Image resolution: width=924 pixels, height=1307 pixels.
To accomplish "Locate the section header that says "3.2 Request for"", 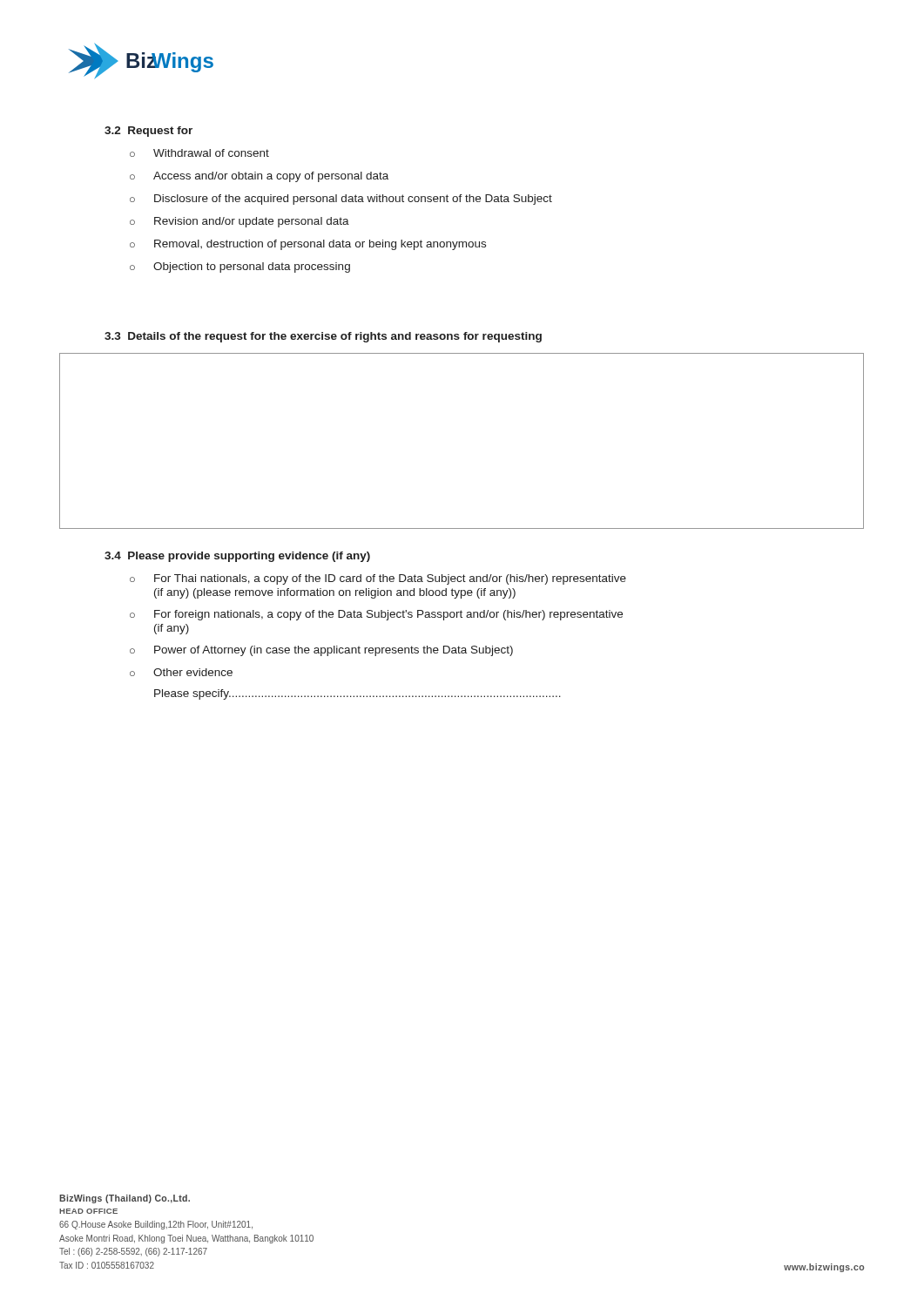I will 149,130.
